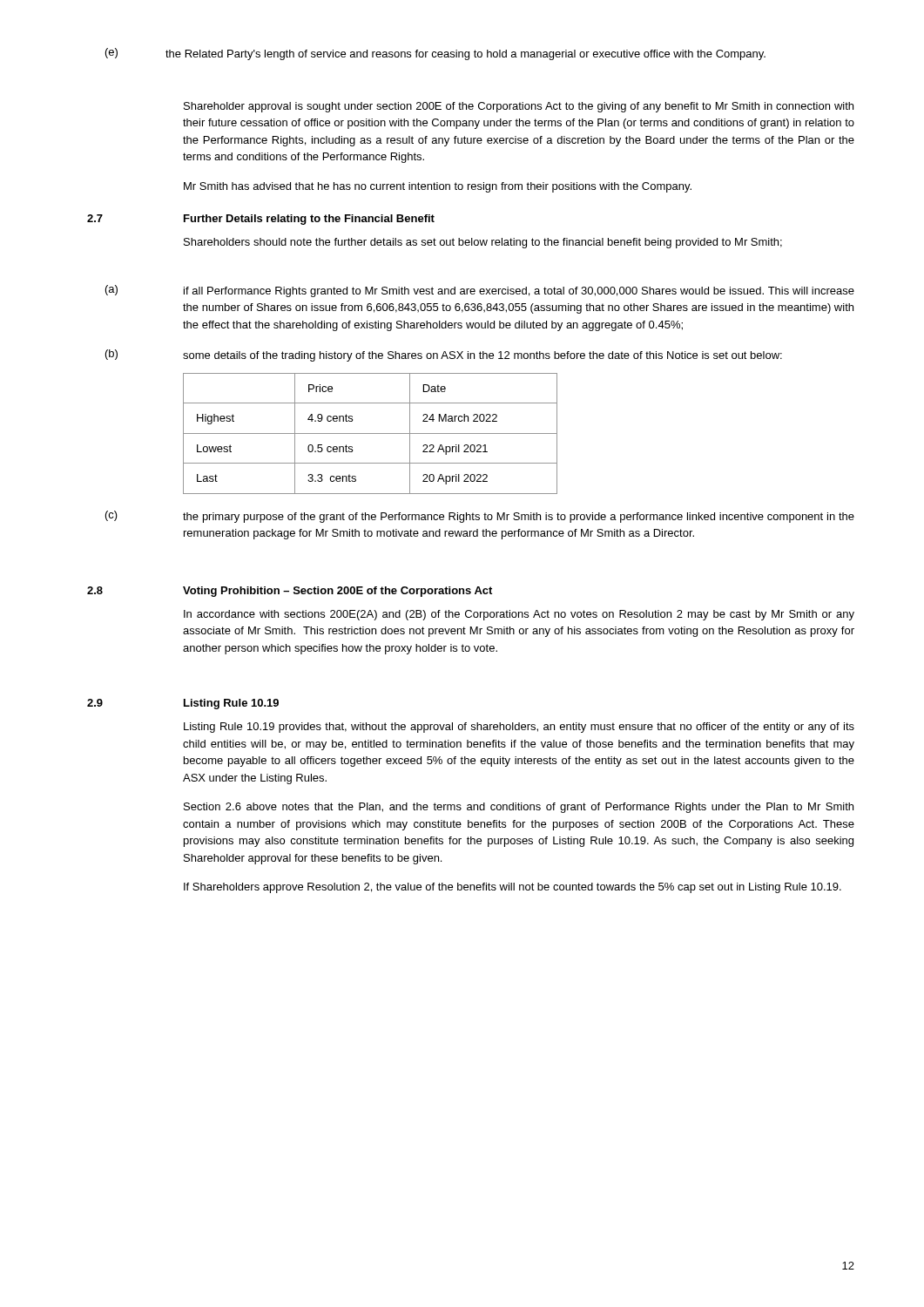
Task: Find the text block containing "Section 2.6 above notes"
Action: pyautogui.click(x=519, y=832)
